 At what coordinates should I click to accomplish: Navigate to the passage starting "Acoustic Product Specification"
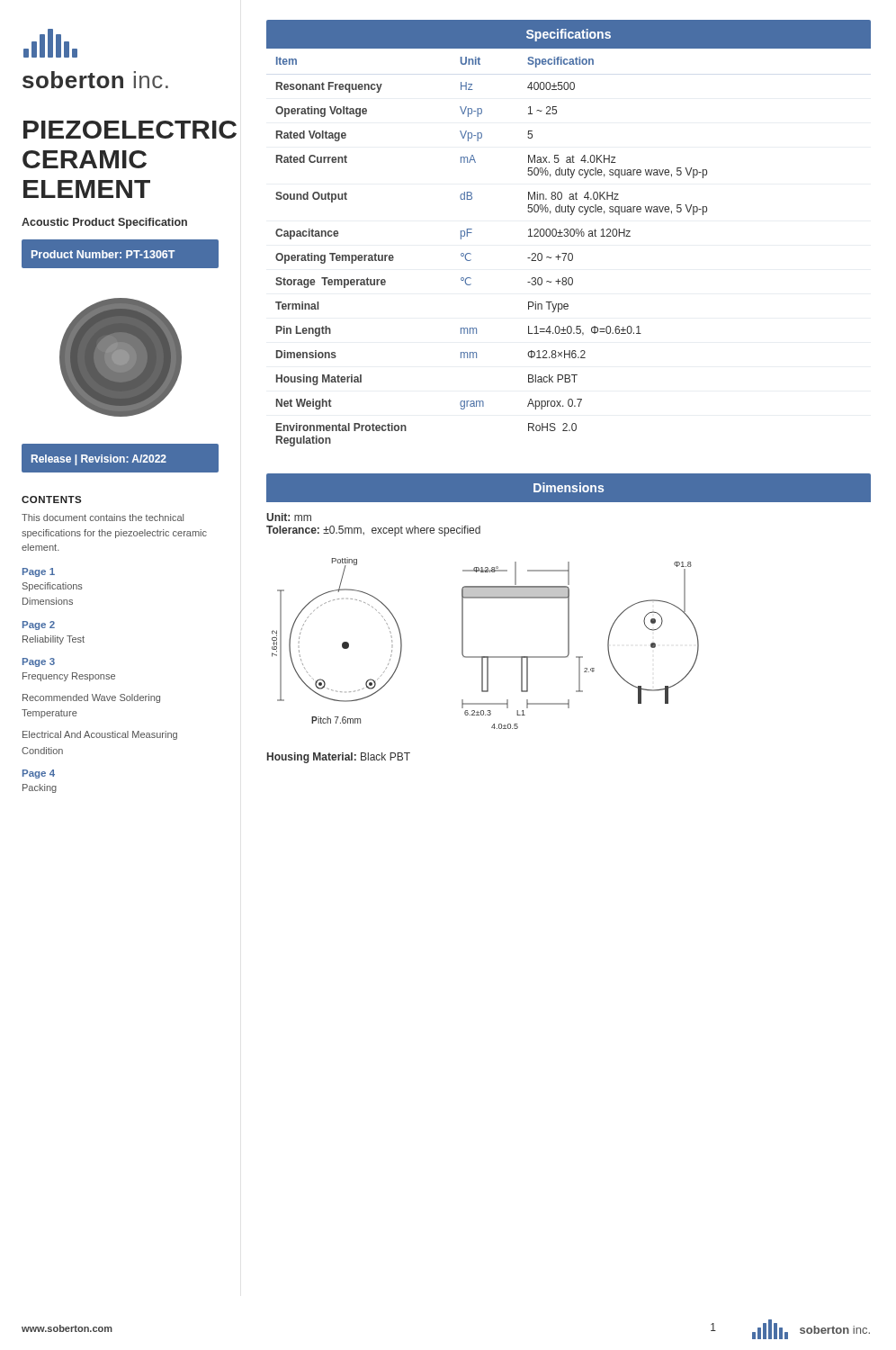105,222
